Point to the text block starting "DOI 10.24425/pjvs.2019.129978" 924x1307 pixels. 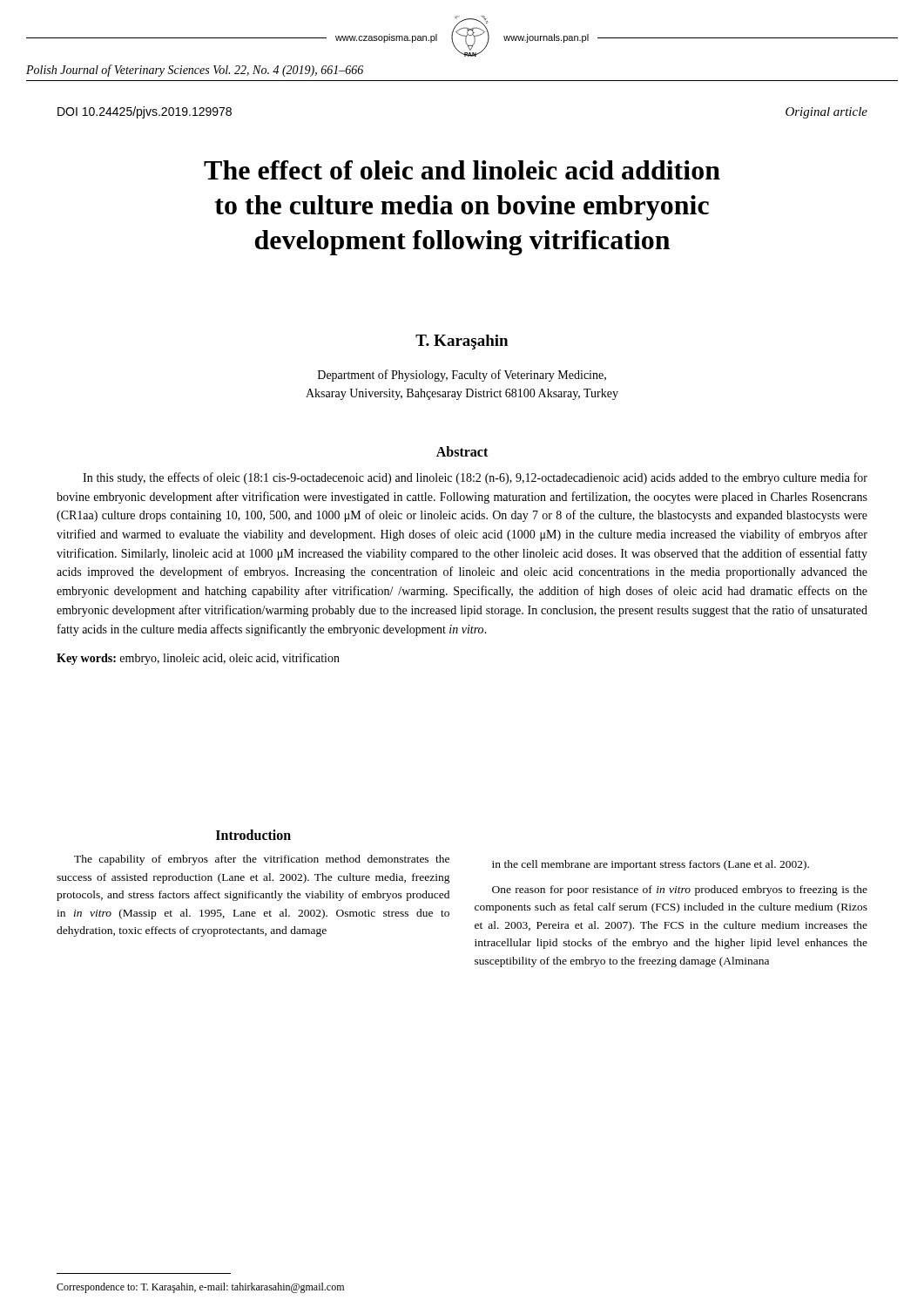point(144,112)
